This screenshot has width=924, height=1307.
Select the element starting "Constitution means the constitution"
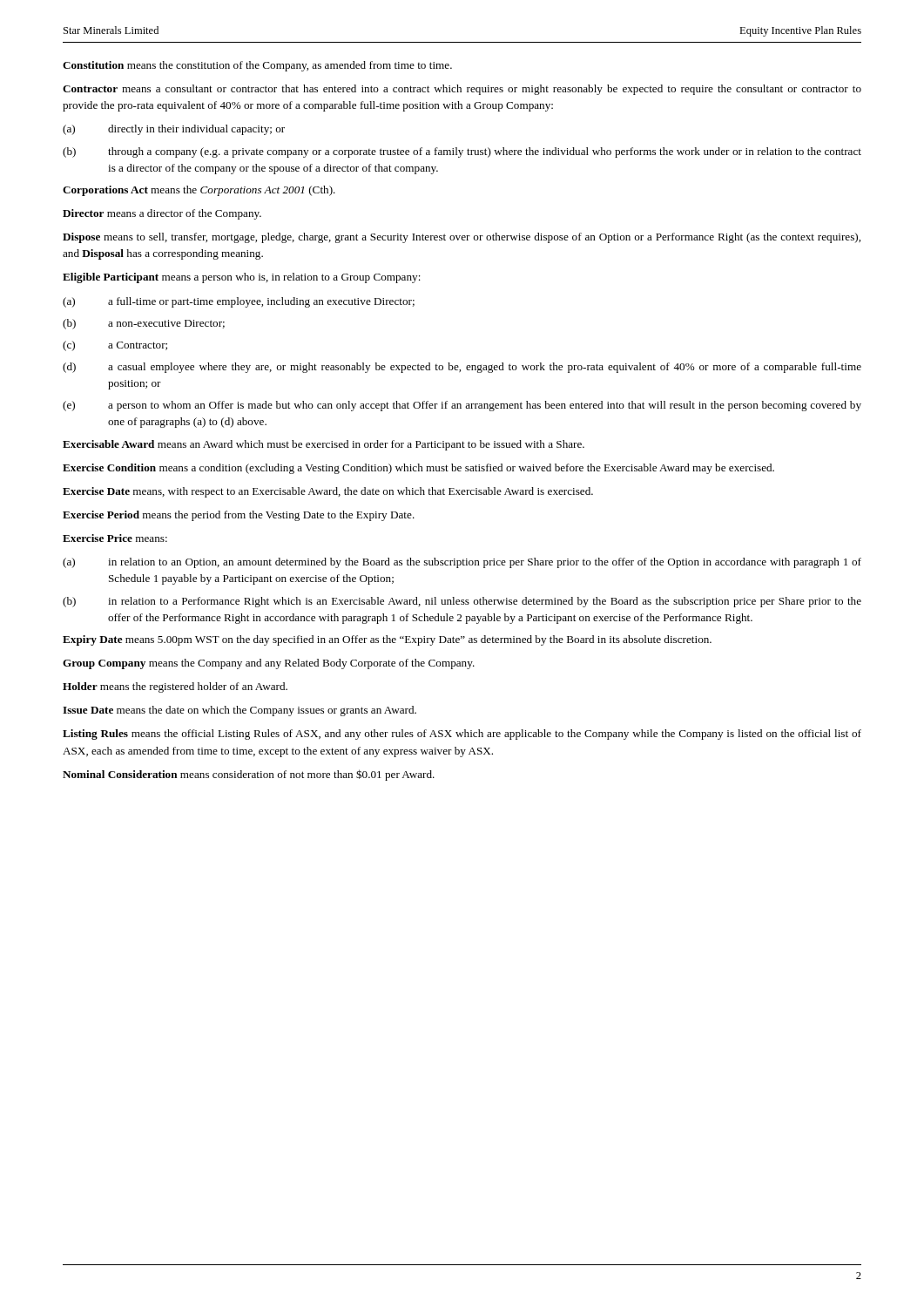pos(258,65)
